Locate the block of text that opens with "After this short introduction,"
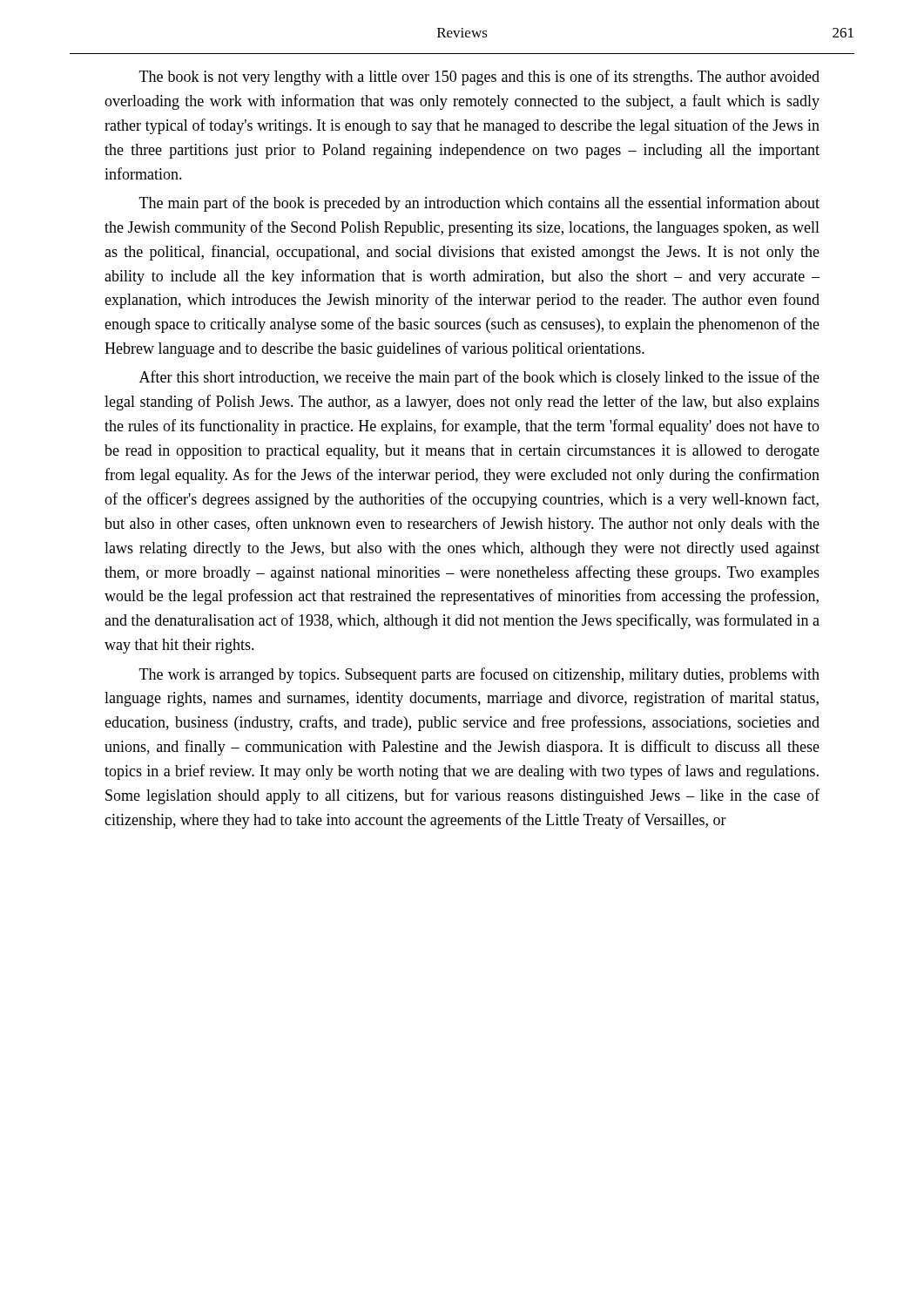Image resolution: width=924 pixels, height=1307 pixels. (462, 511)
